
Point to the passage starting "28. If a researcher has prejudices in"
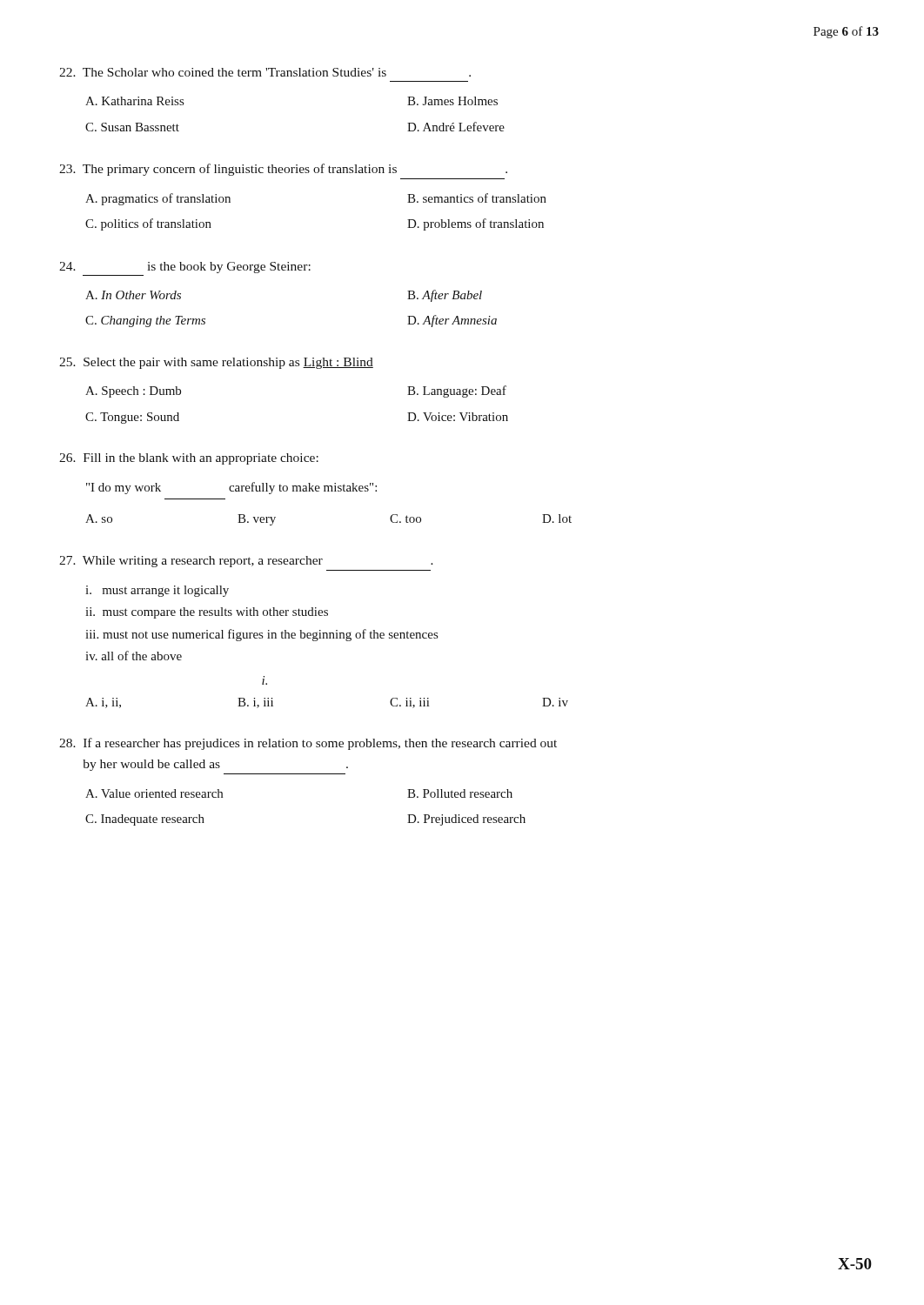[469, 781]
